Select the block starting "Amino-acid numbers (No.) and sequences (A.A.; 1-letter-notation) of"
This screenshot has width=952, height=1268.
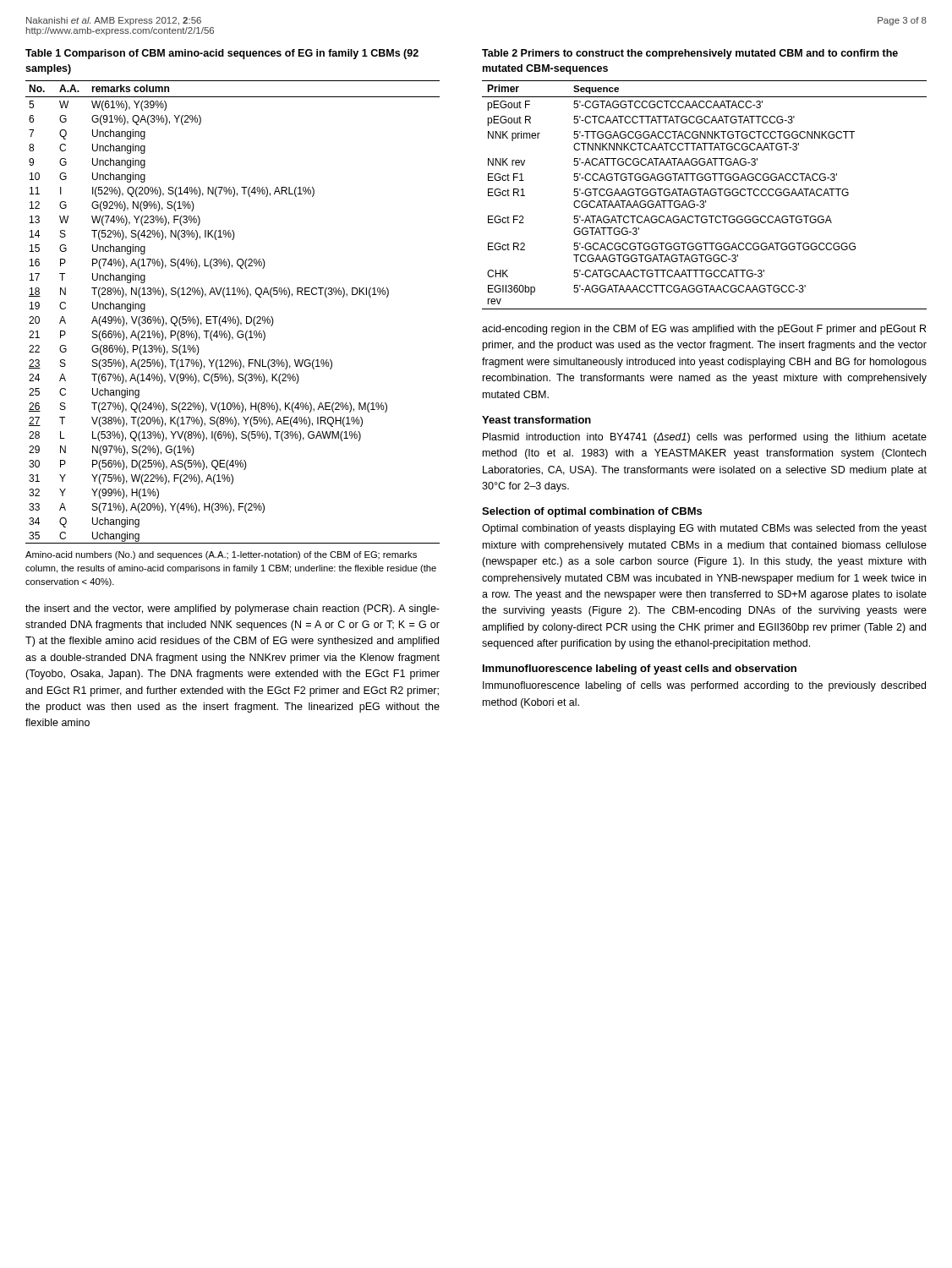coord(231,568)
